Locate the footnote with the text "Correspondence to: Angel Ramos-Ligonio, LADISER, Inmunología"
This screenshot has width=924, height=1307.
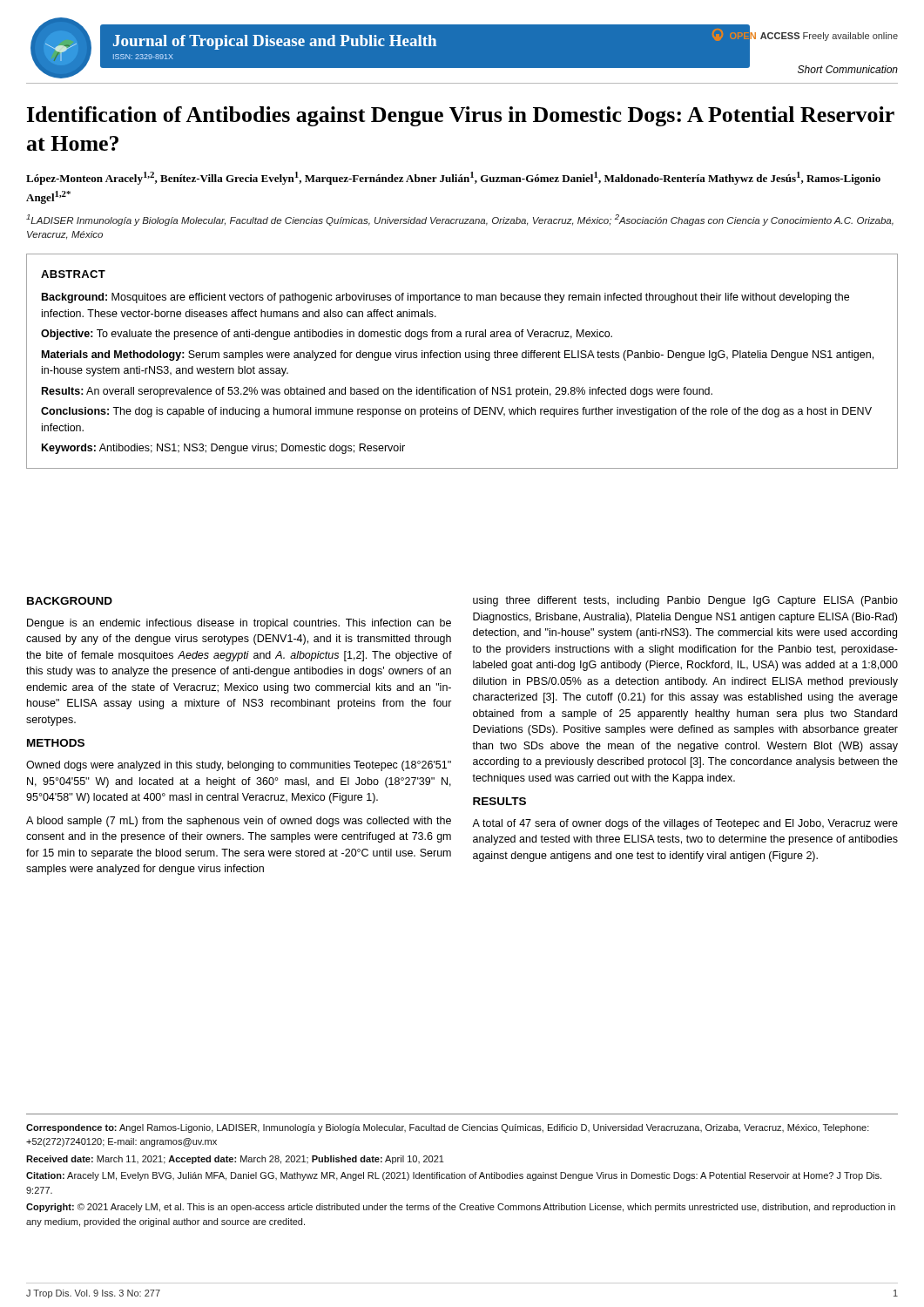click(x=448, y=1134)
